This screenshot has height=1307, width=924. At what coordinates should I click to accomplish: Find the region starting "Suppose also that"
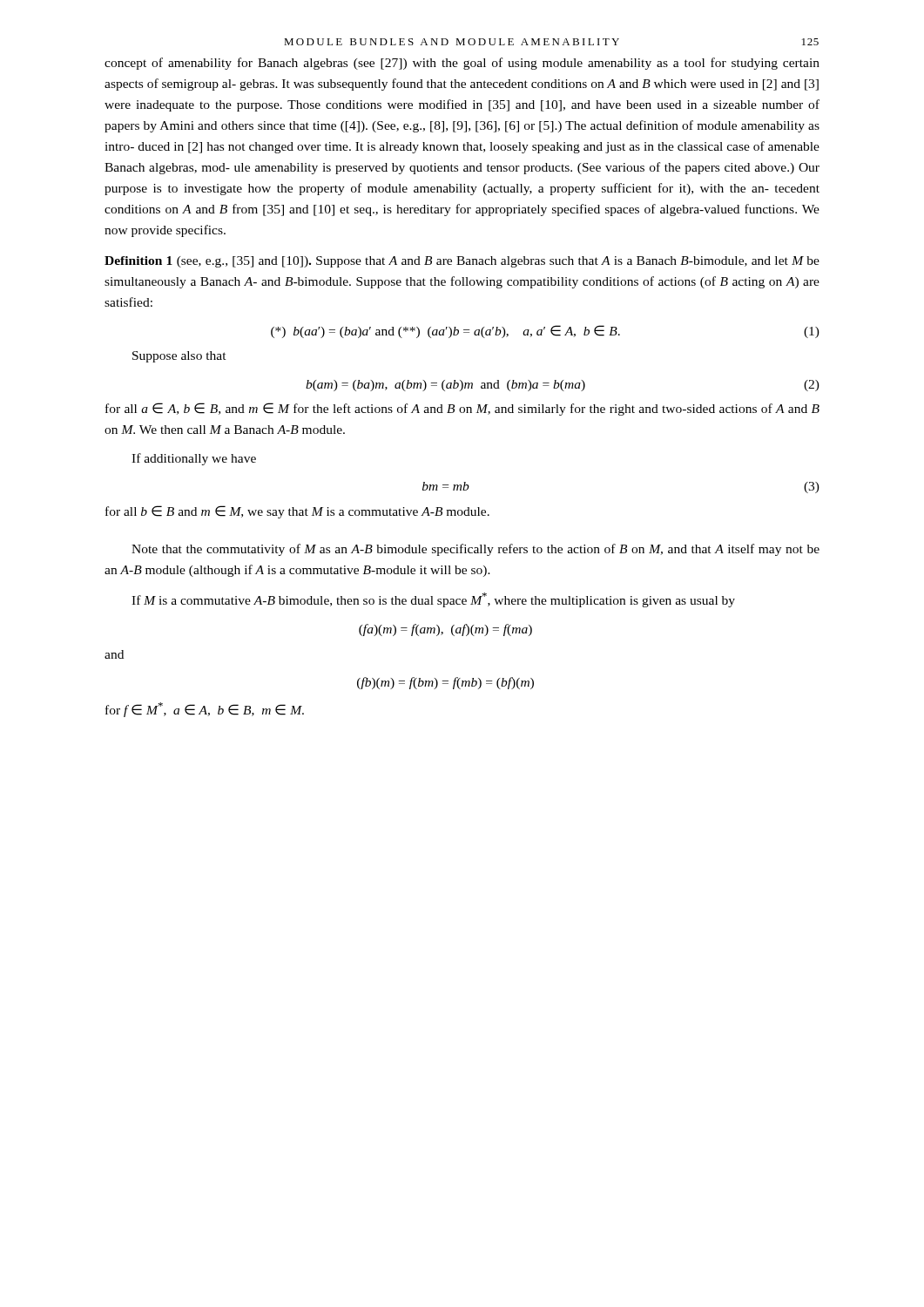(x=179, y=357)
